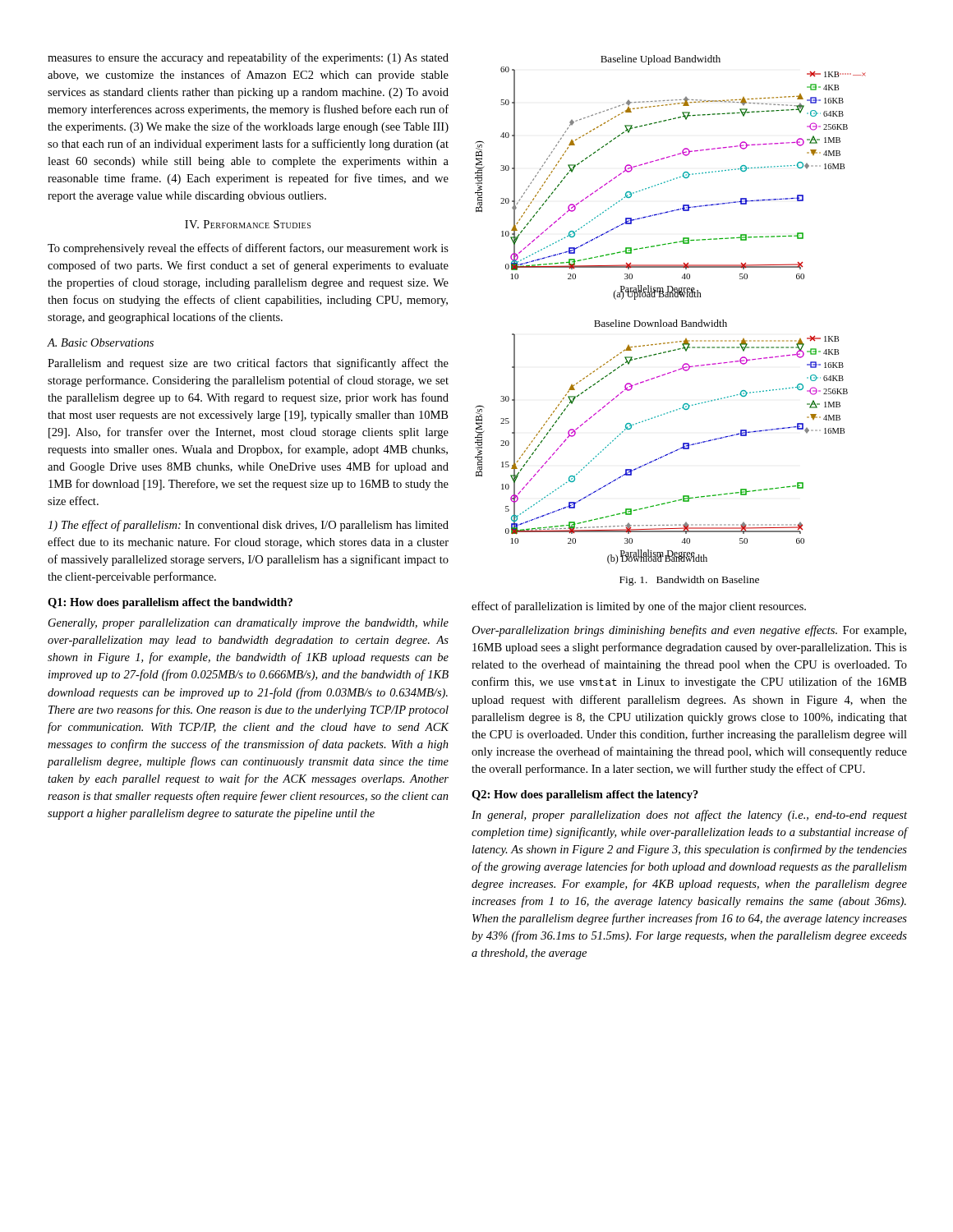Locate the passage starting "IV. Performance Studies"

pyautogui.click(x=248, y=224)
